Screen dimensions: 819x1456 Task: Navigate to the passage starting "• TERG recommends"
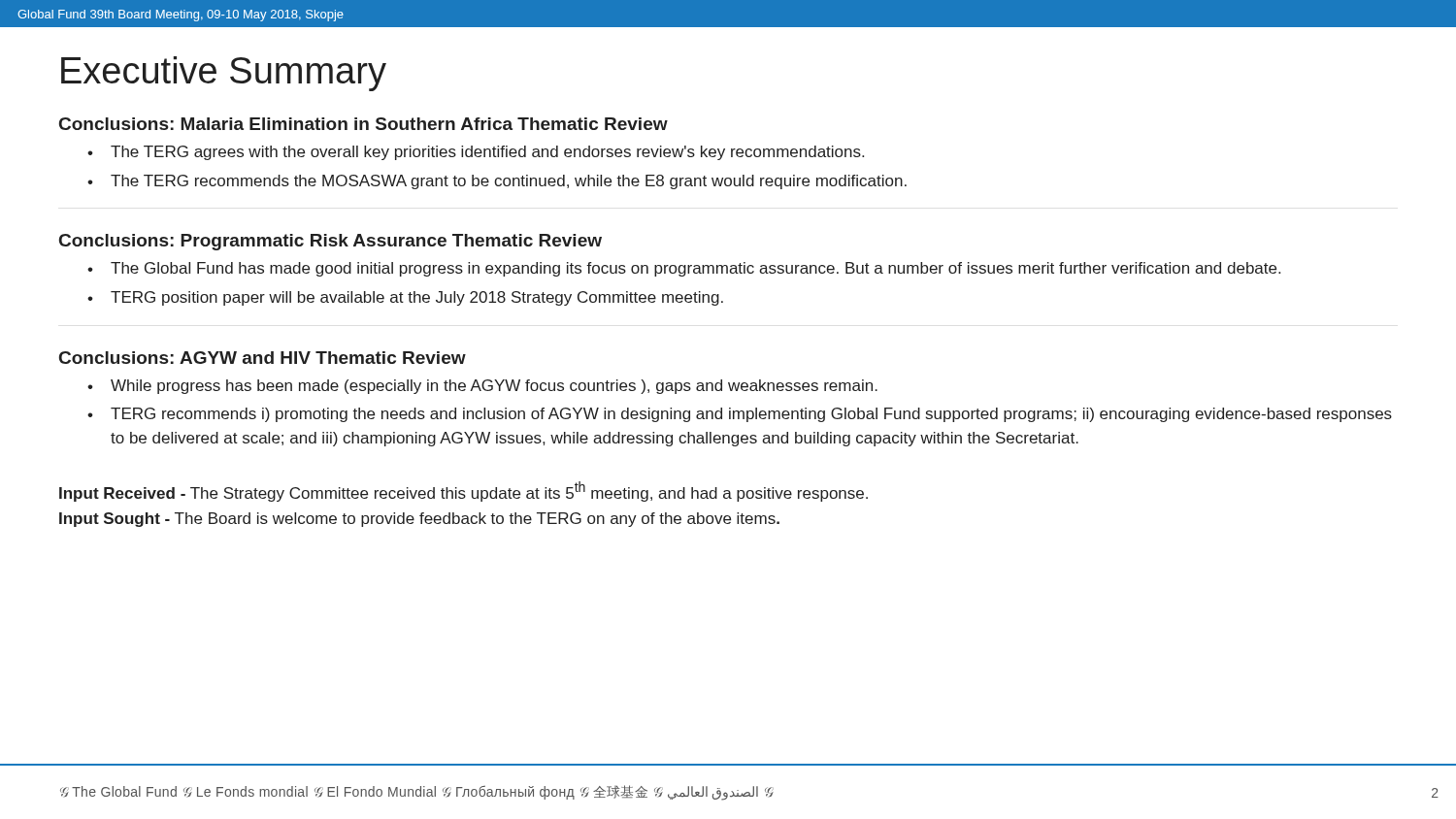[743, 427]
